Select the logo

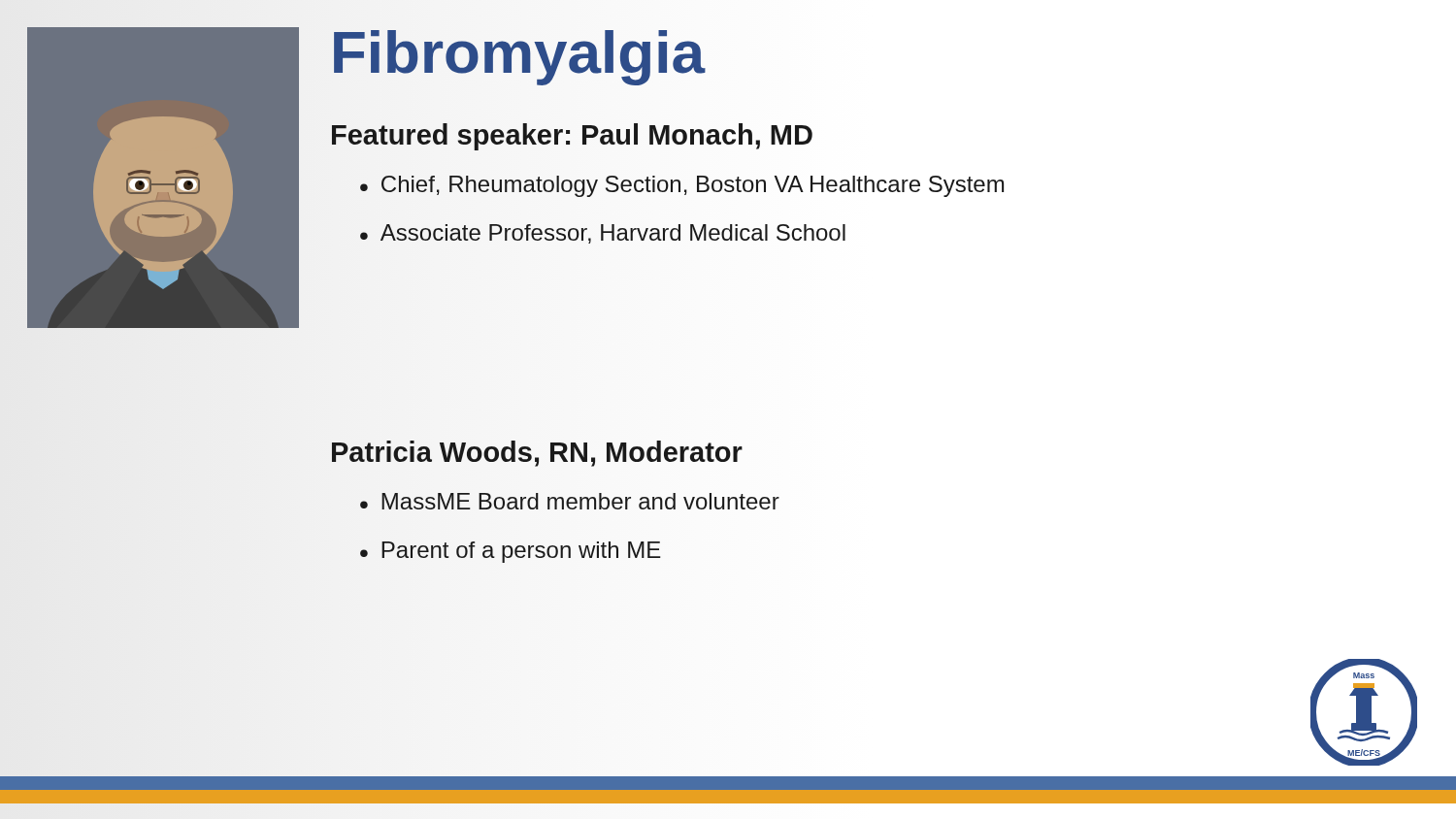click(1364, 712)
